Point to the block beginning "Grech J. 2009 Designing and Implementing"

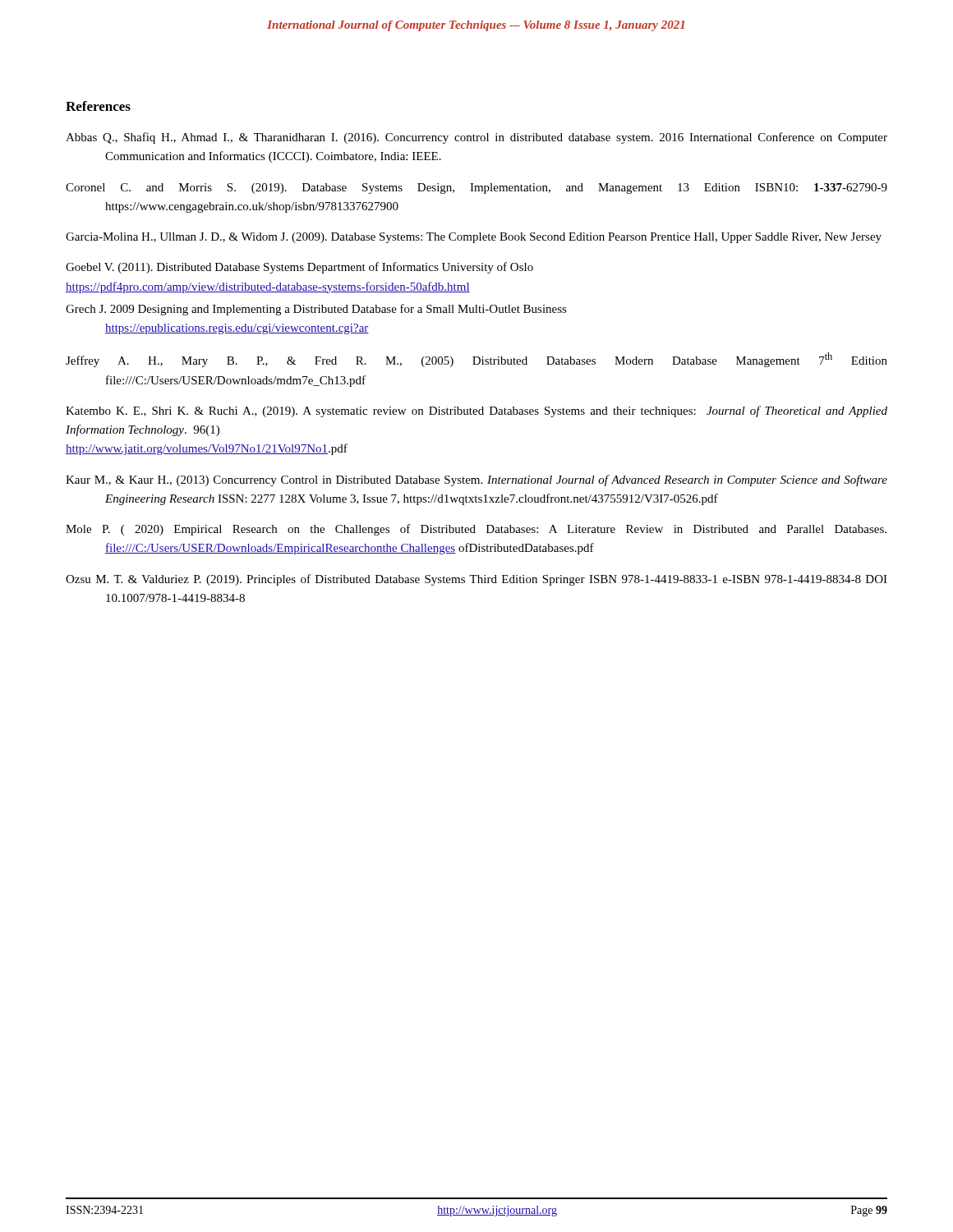coord(476,319)
